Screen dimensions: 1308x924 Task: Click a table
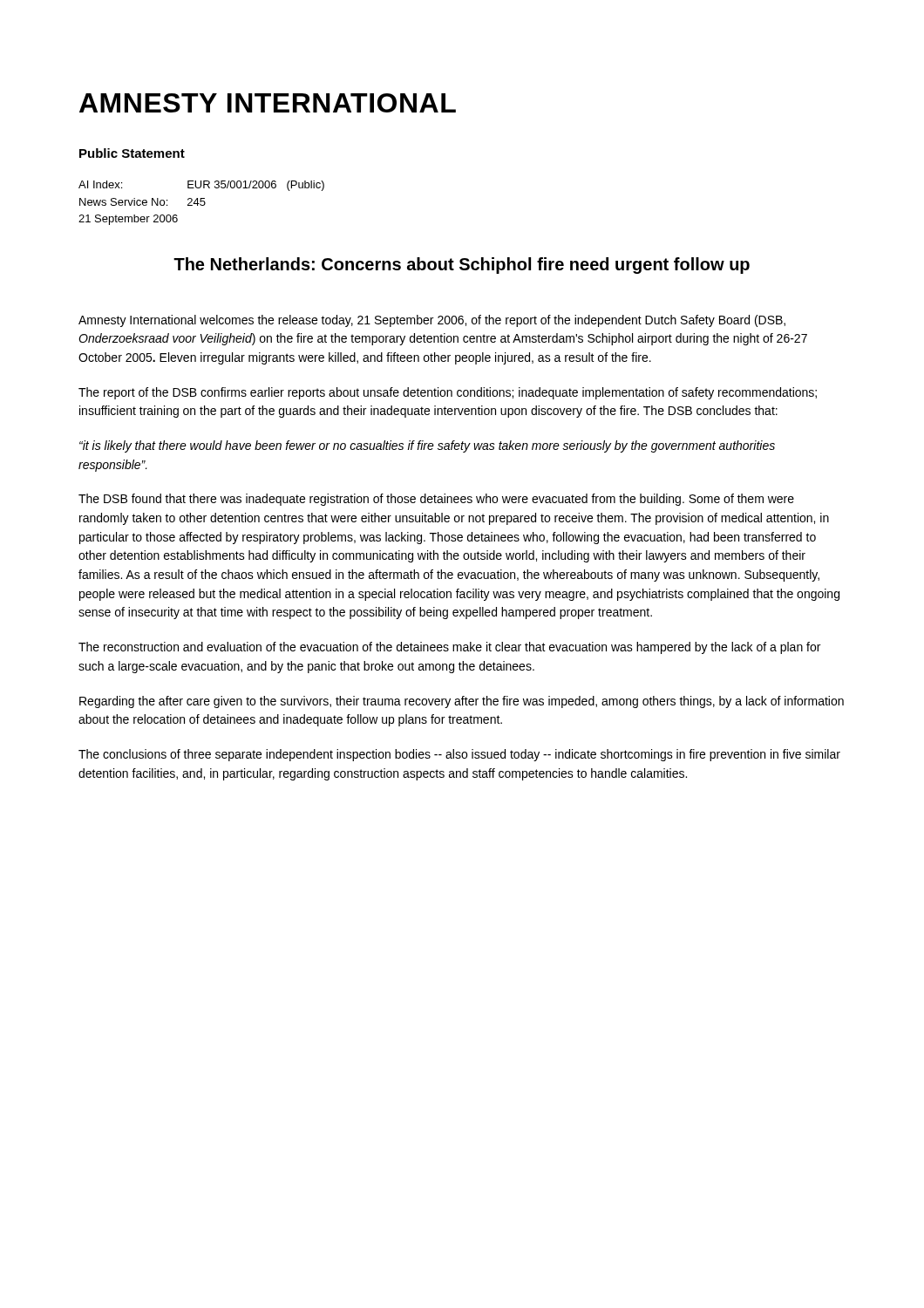462,202
